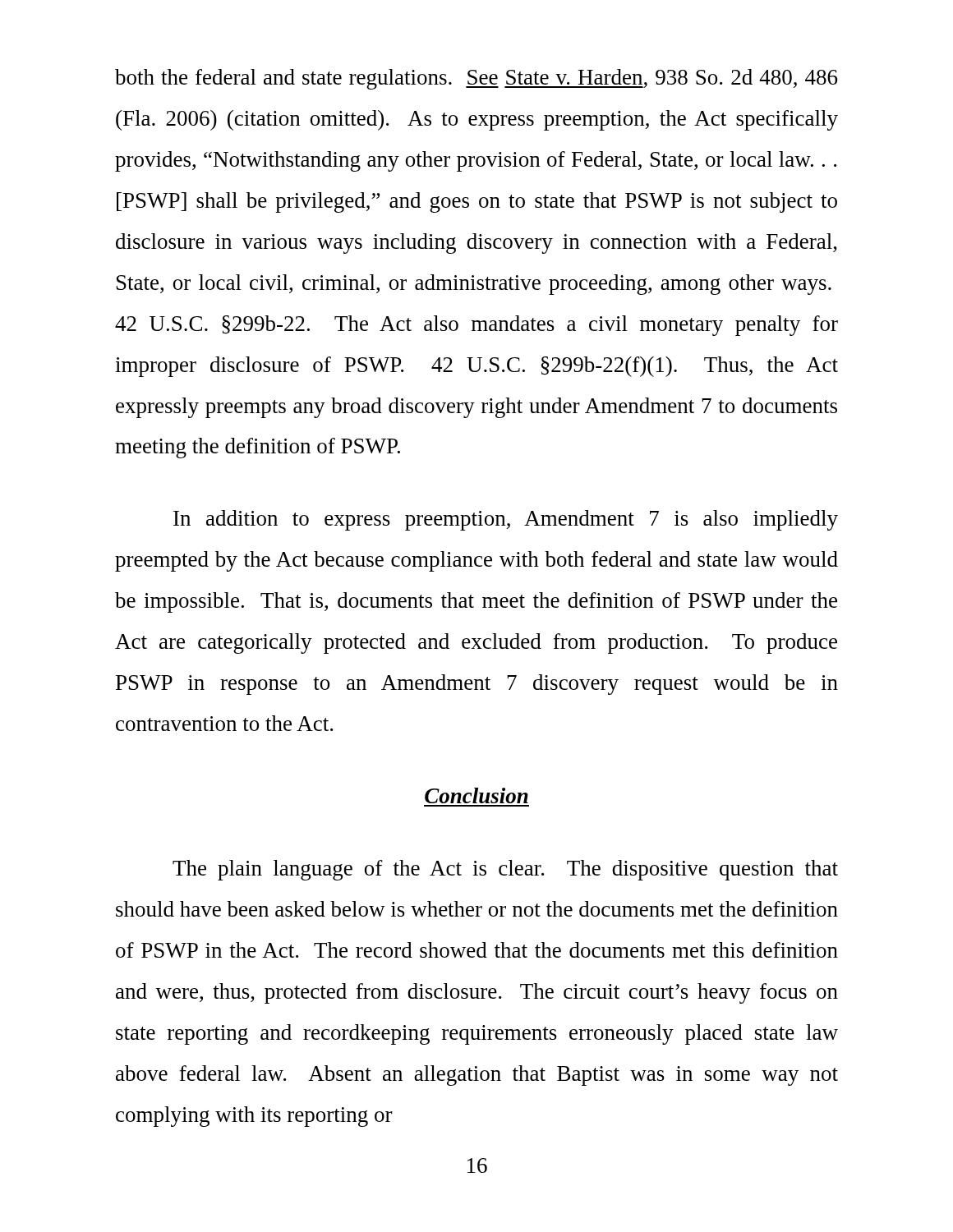Select the passage starting "The plain language of the Act is clear."
Image resolution: width=953 pixels, height=1232 pixels.
(476, 991)
